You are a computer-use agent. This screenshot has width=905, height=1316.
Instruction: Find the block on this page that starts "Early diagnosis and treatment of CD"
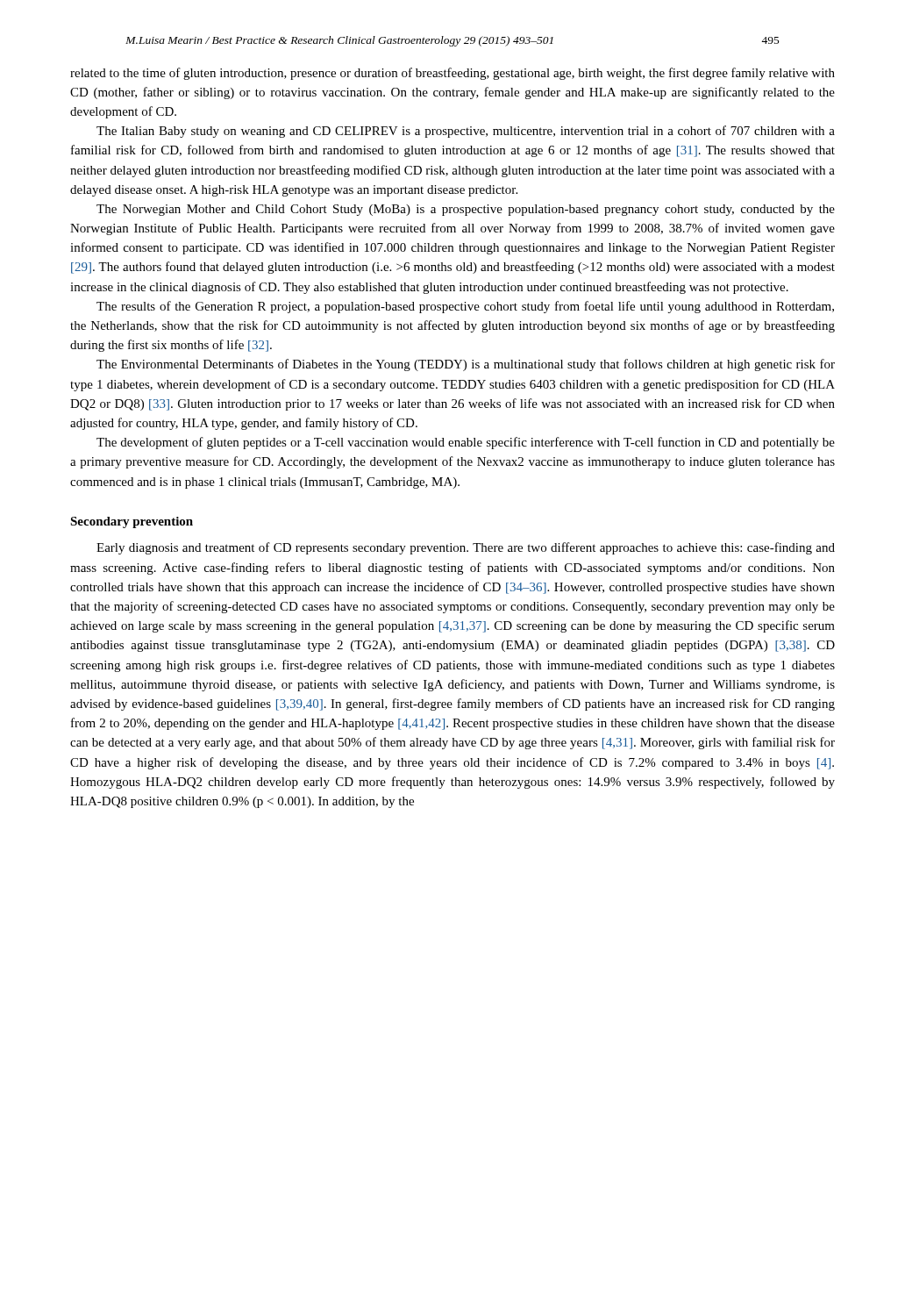(452, 674)
